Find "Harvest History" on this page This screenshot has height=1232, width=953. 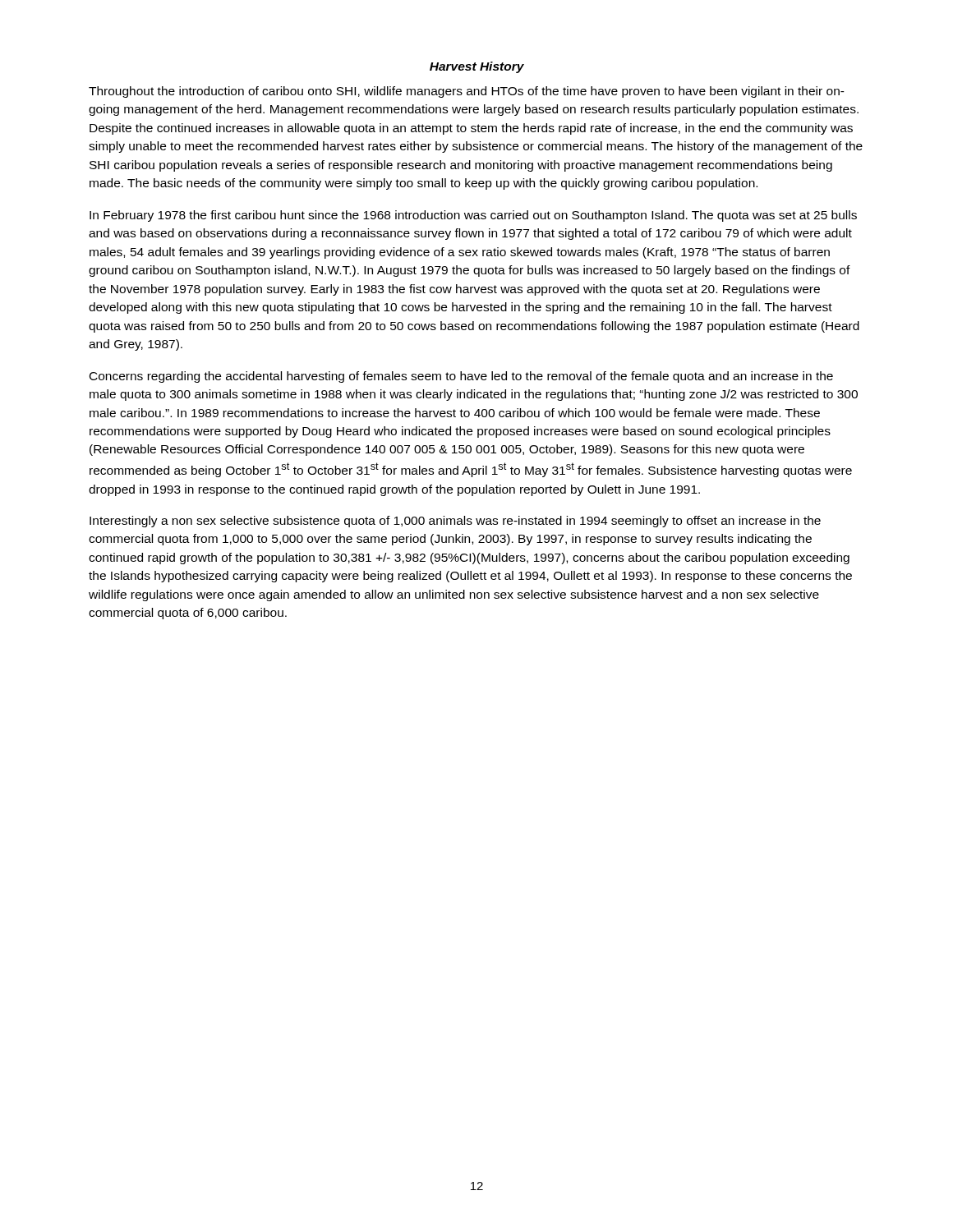click(476, 66)
